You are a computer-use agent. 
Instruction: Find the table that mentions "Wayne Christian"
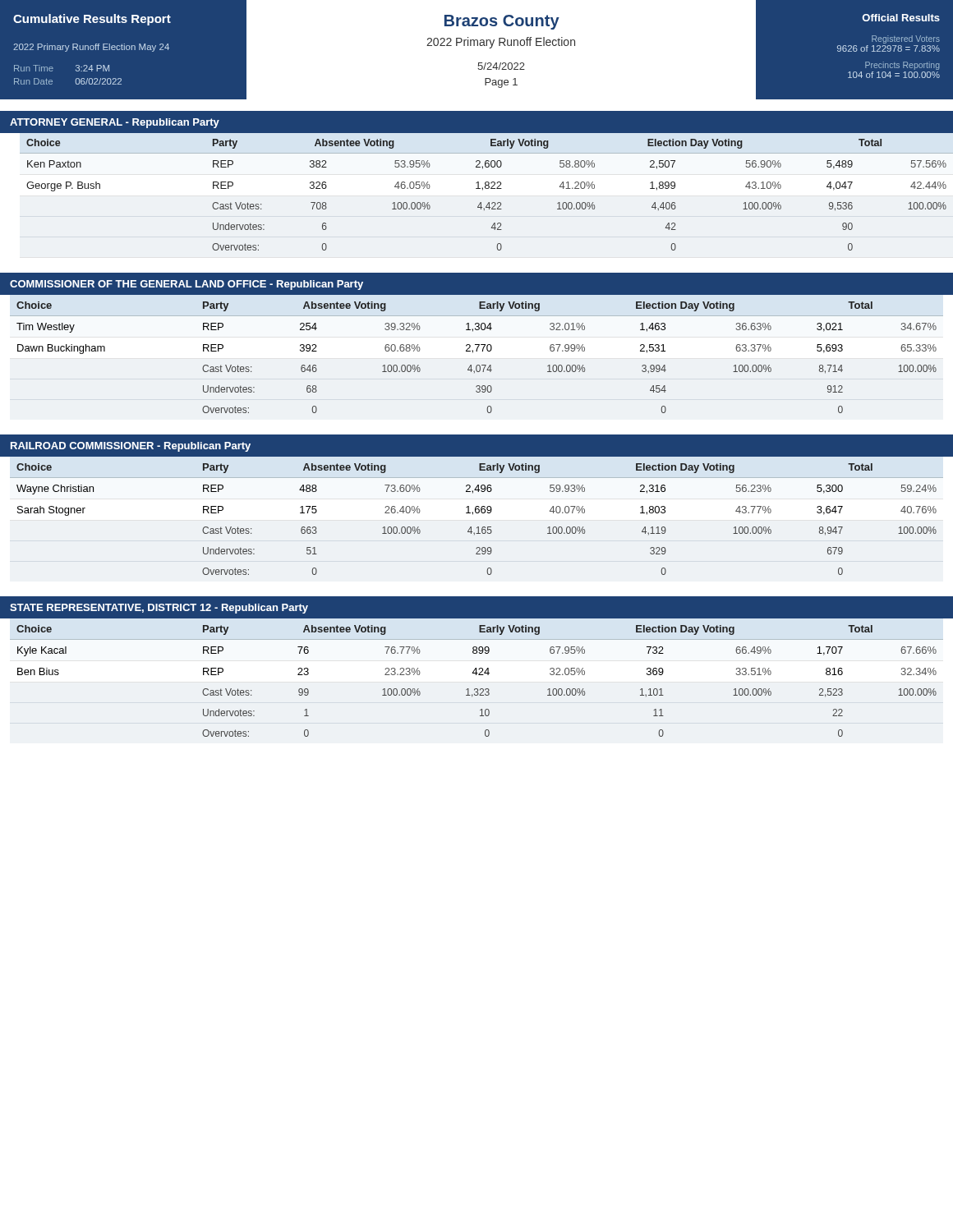[476, 519]
